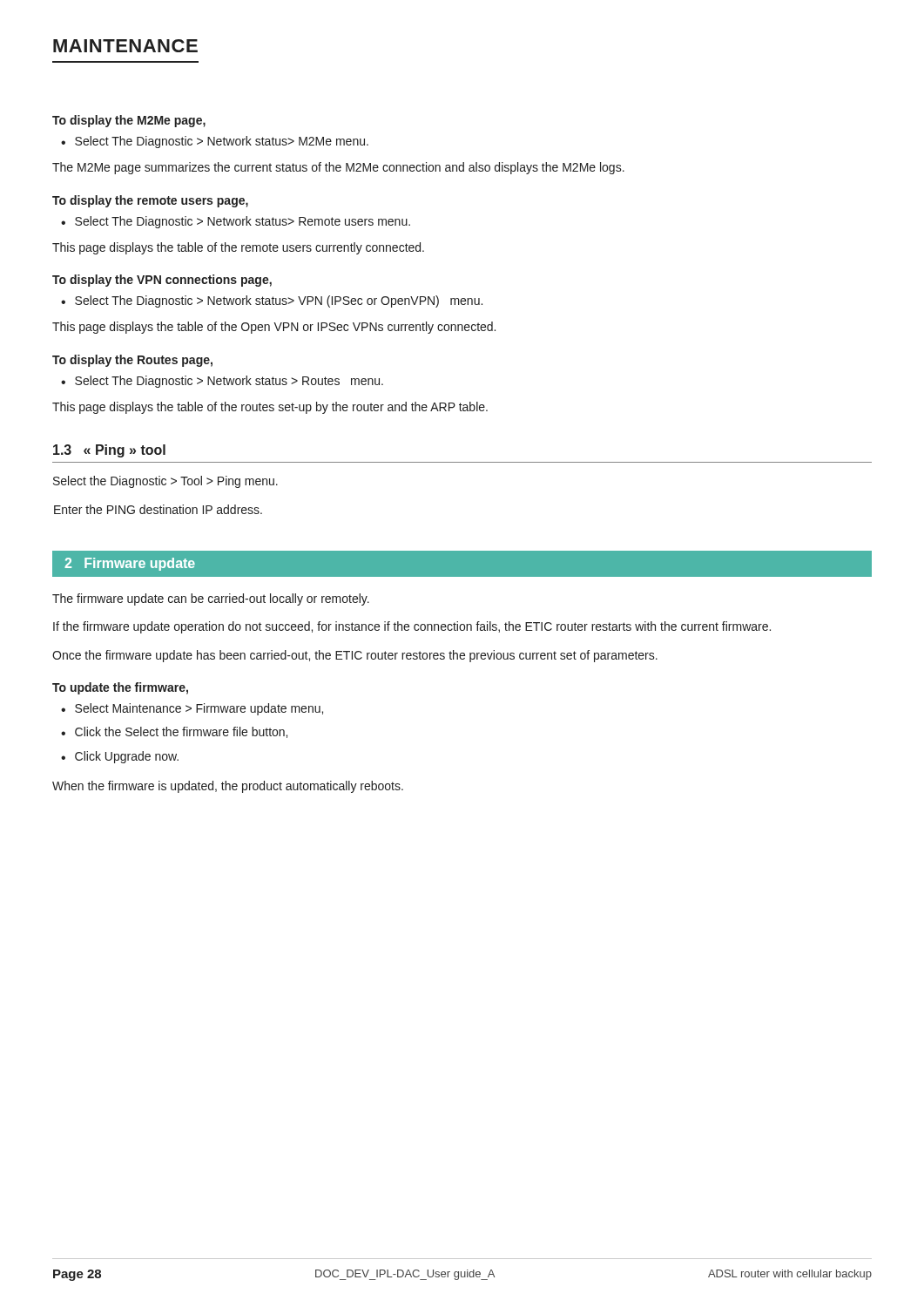Find the section header with the text "To display the M2Me page,"

click(x=129, y=120)
